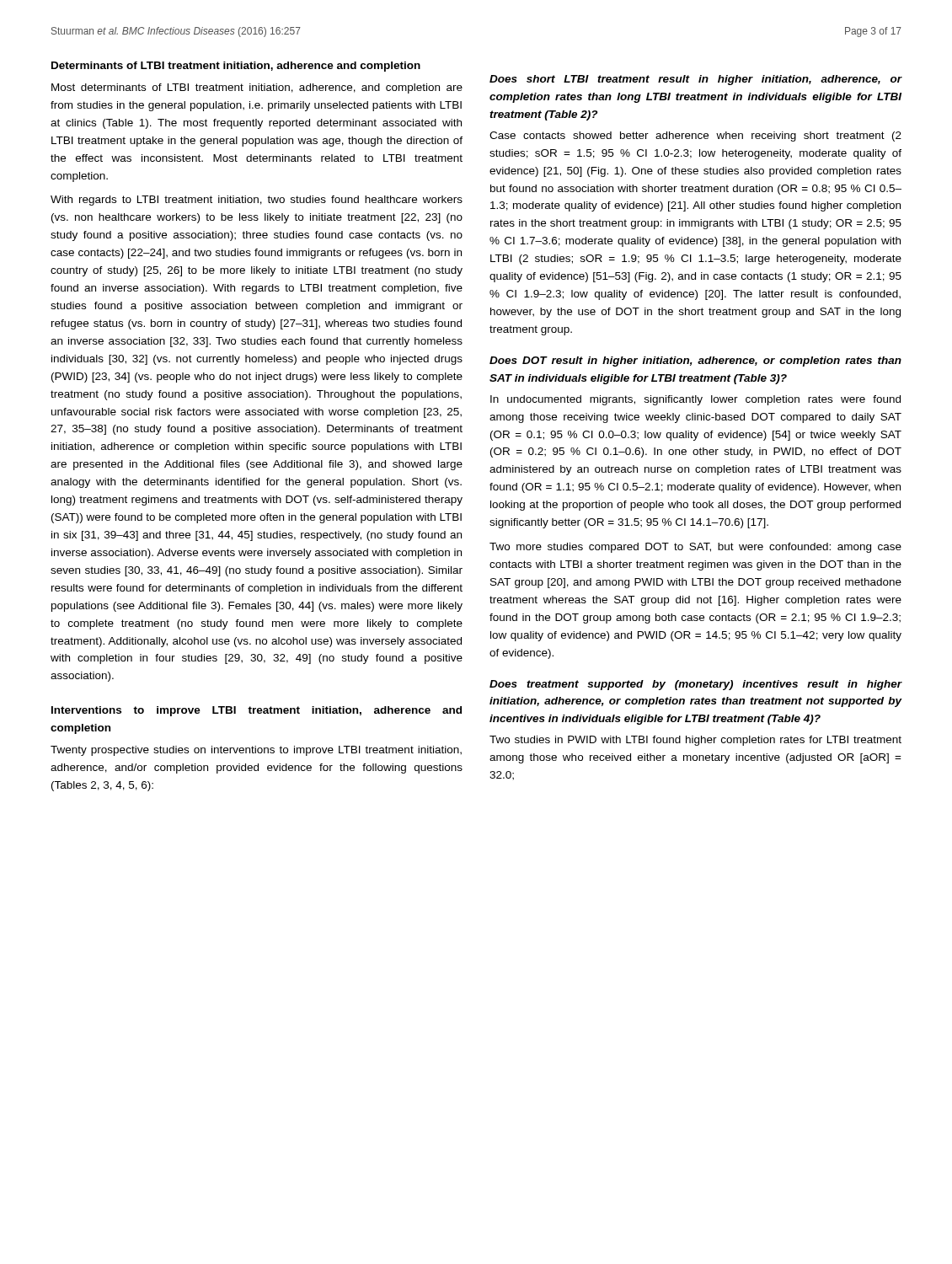Find the block starting "Two studies in"

tap(695, 758)
